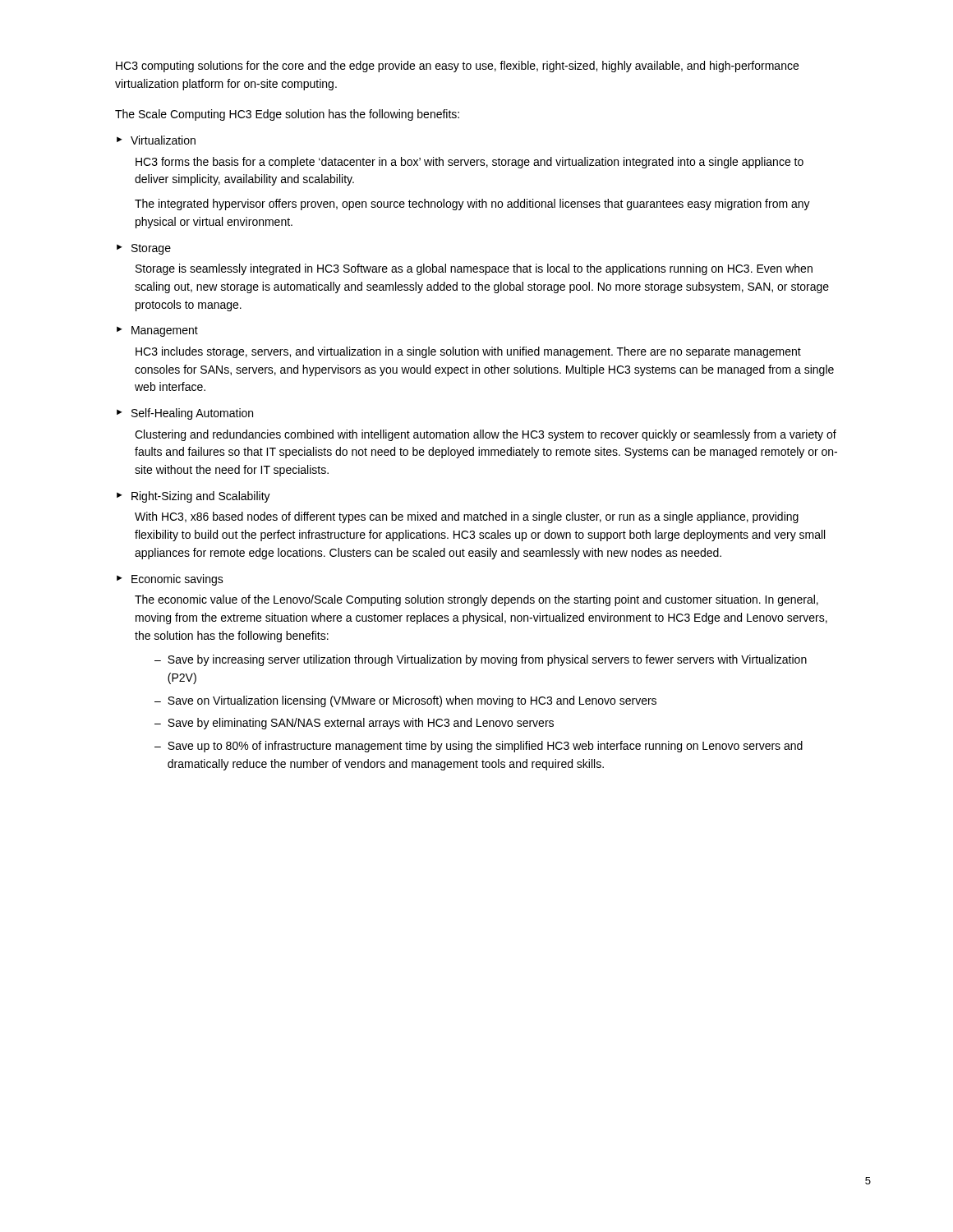
Task: Find the region starting "► Virtualization"
Action: coord(156,141)
